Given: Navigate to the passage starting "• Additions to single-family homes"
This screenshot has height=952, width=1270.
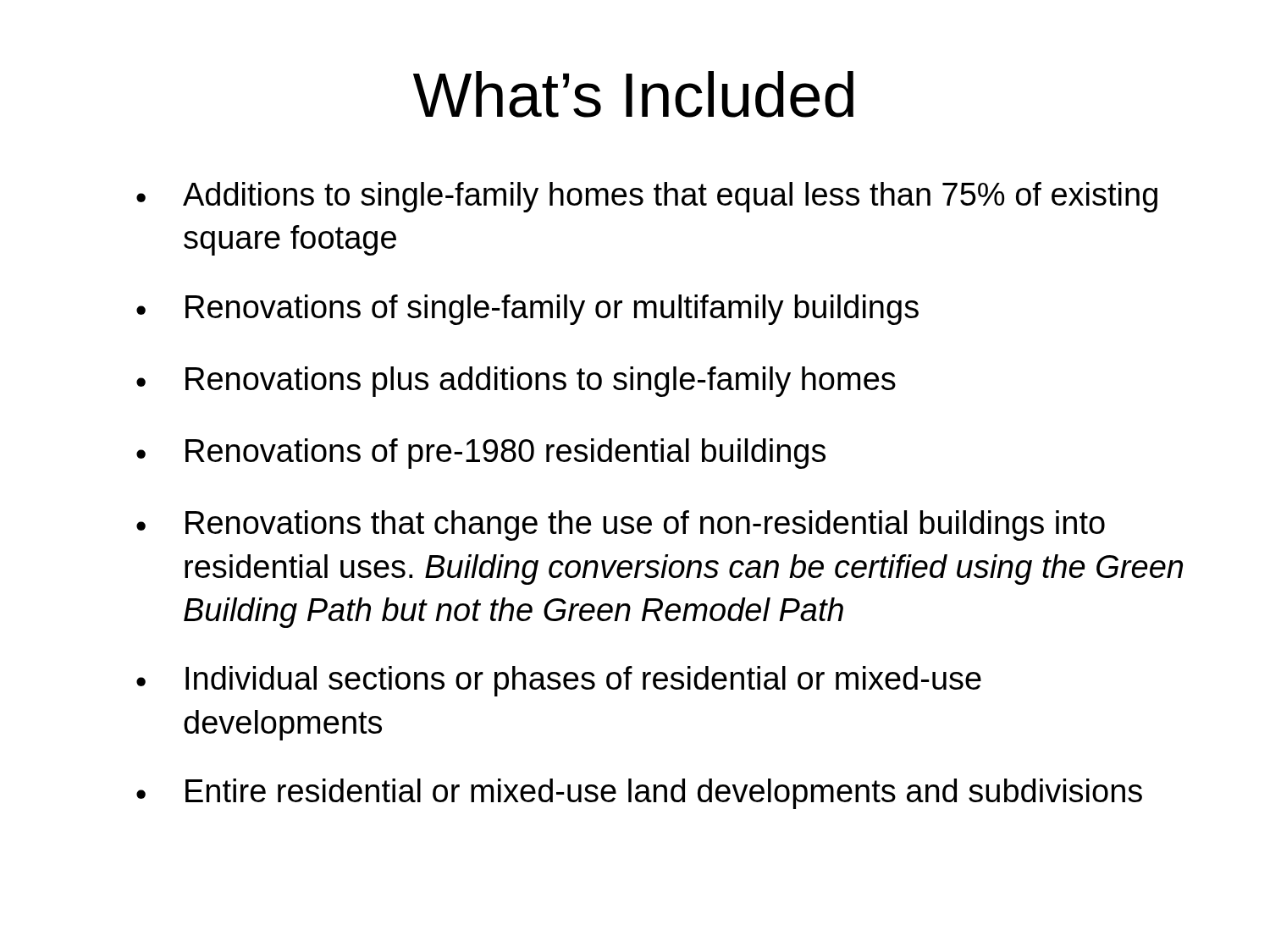Looking at the screenshot, I should [660, 217].
